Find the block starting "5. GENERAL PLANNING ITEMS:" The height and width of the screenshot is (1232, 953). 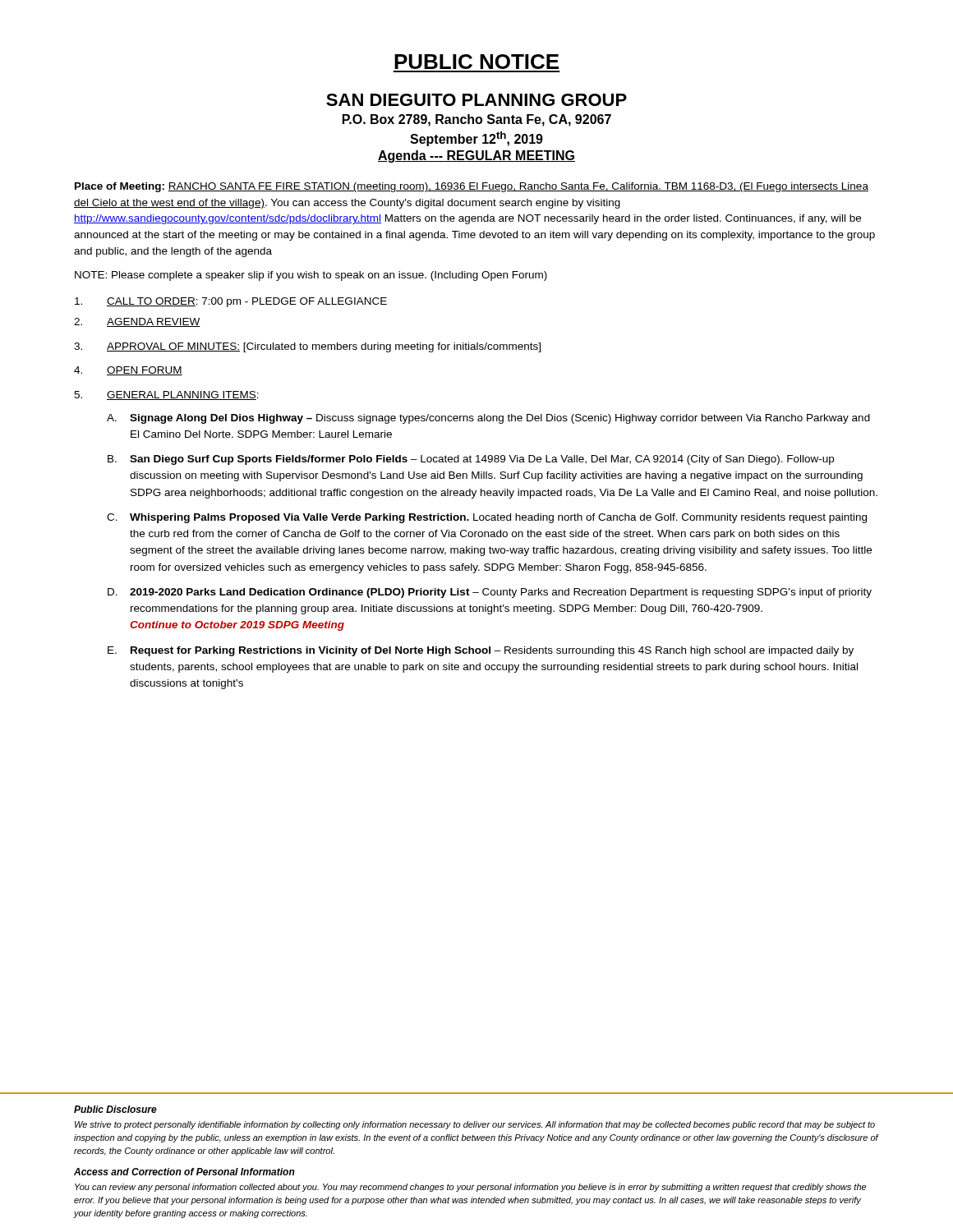tap(166, 395)
